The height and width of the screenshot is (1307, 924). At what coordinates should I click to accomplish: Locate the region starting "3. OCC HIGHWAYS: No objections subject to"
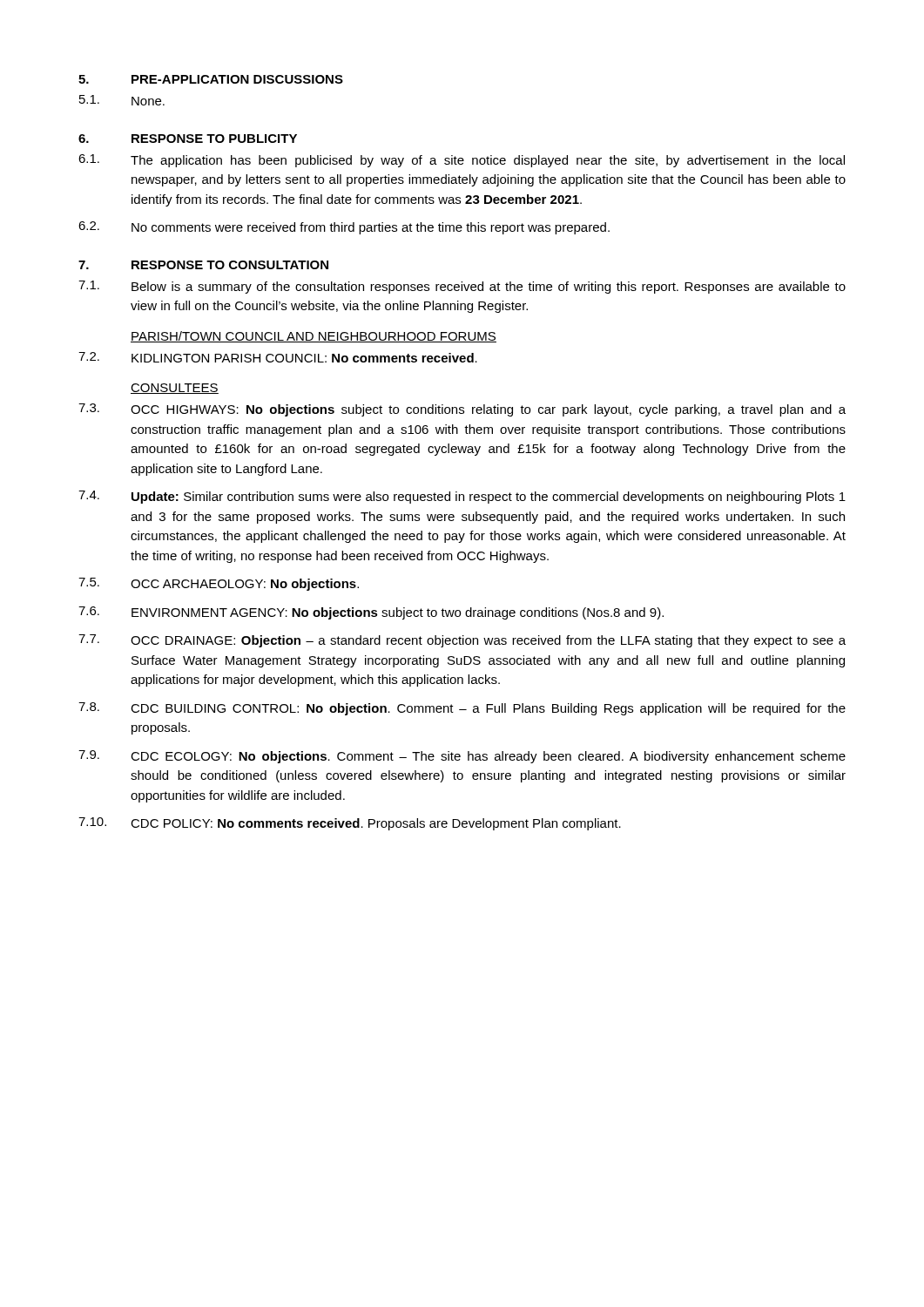click(462, 439)
